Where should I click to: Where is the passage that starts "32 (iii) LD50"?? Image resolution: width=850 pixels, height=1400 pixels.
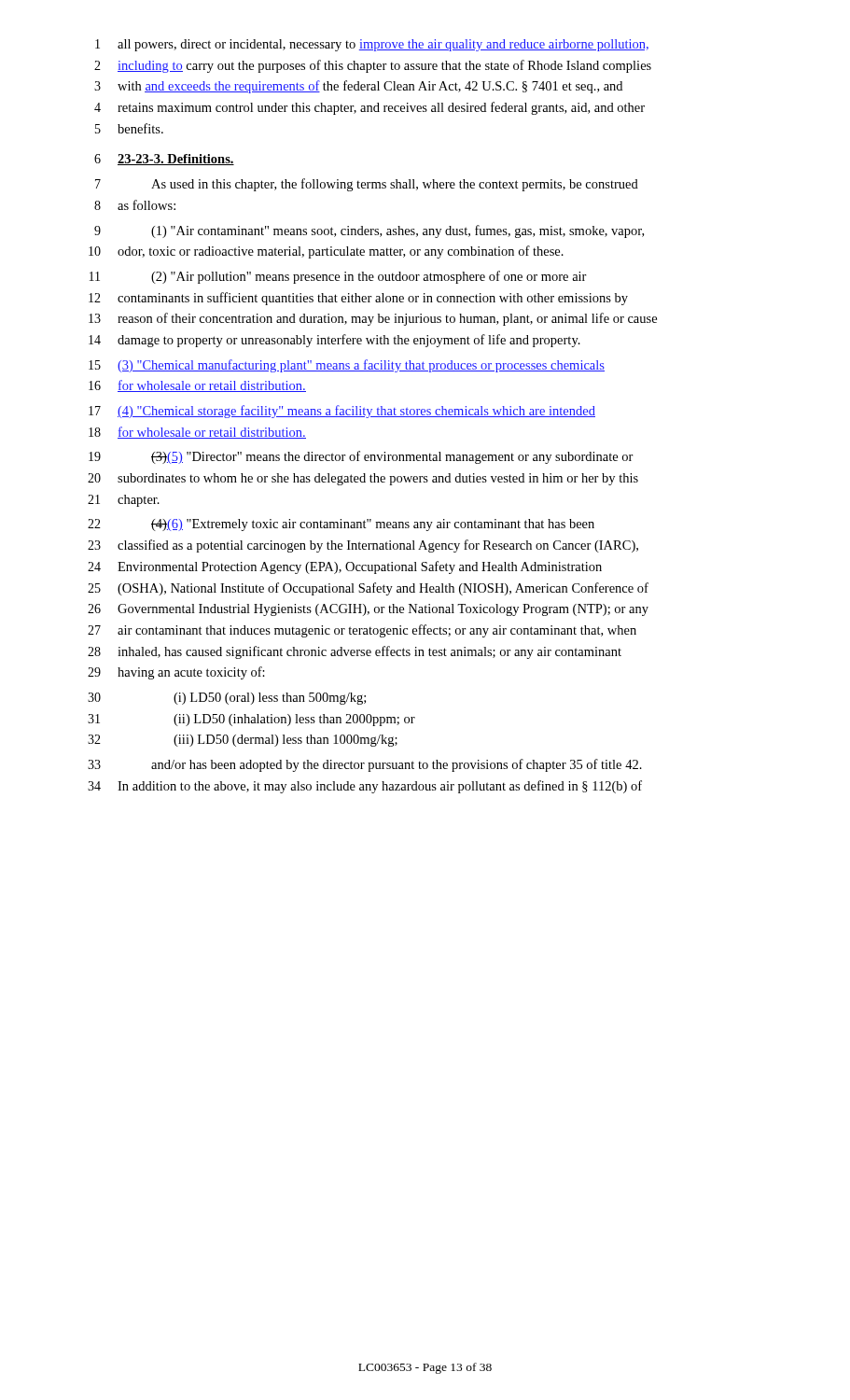(243, 741)
